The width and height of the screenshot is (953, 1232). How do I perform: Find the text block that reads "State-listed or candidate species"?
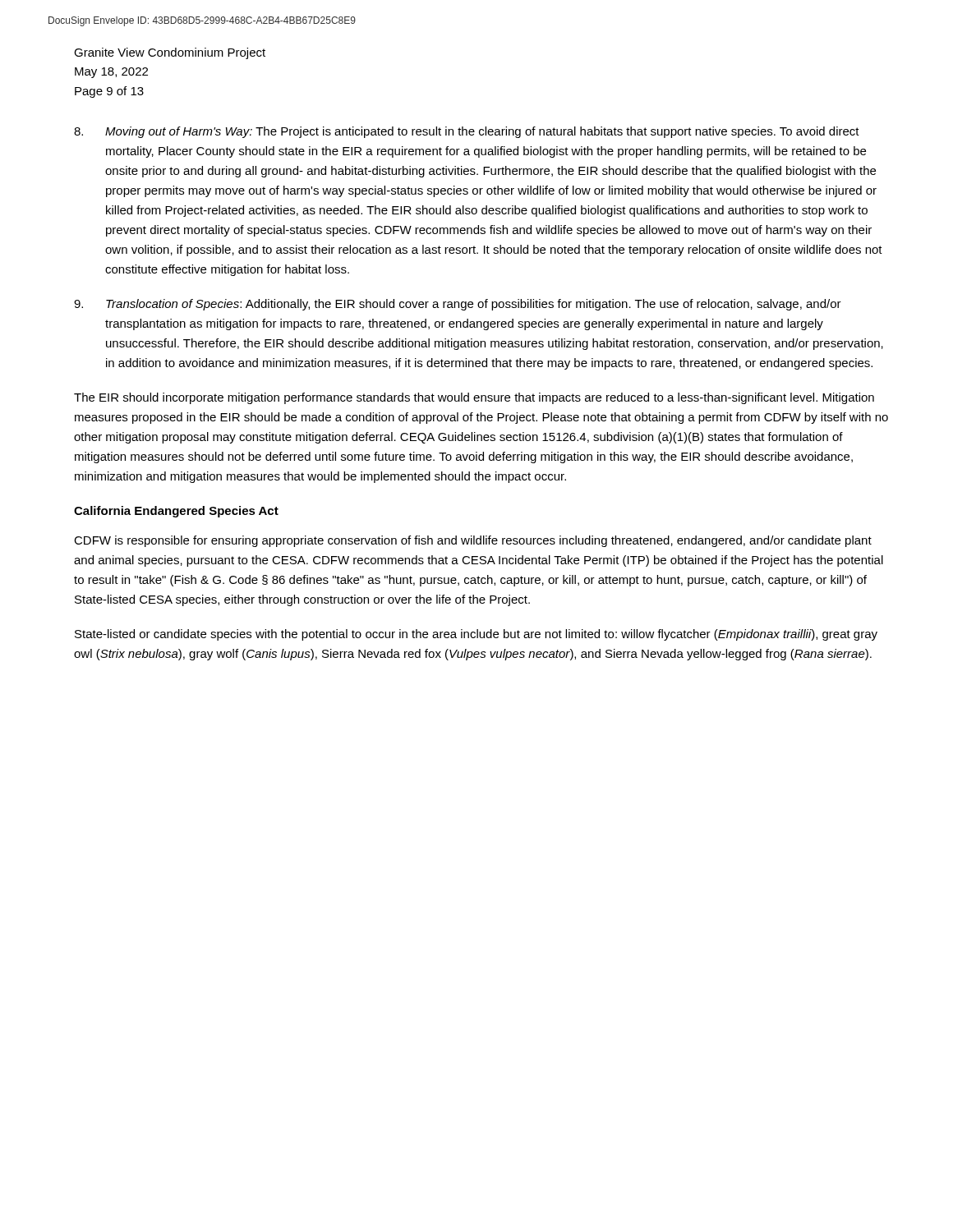pos(476,644)
